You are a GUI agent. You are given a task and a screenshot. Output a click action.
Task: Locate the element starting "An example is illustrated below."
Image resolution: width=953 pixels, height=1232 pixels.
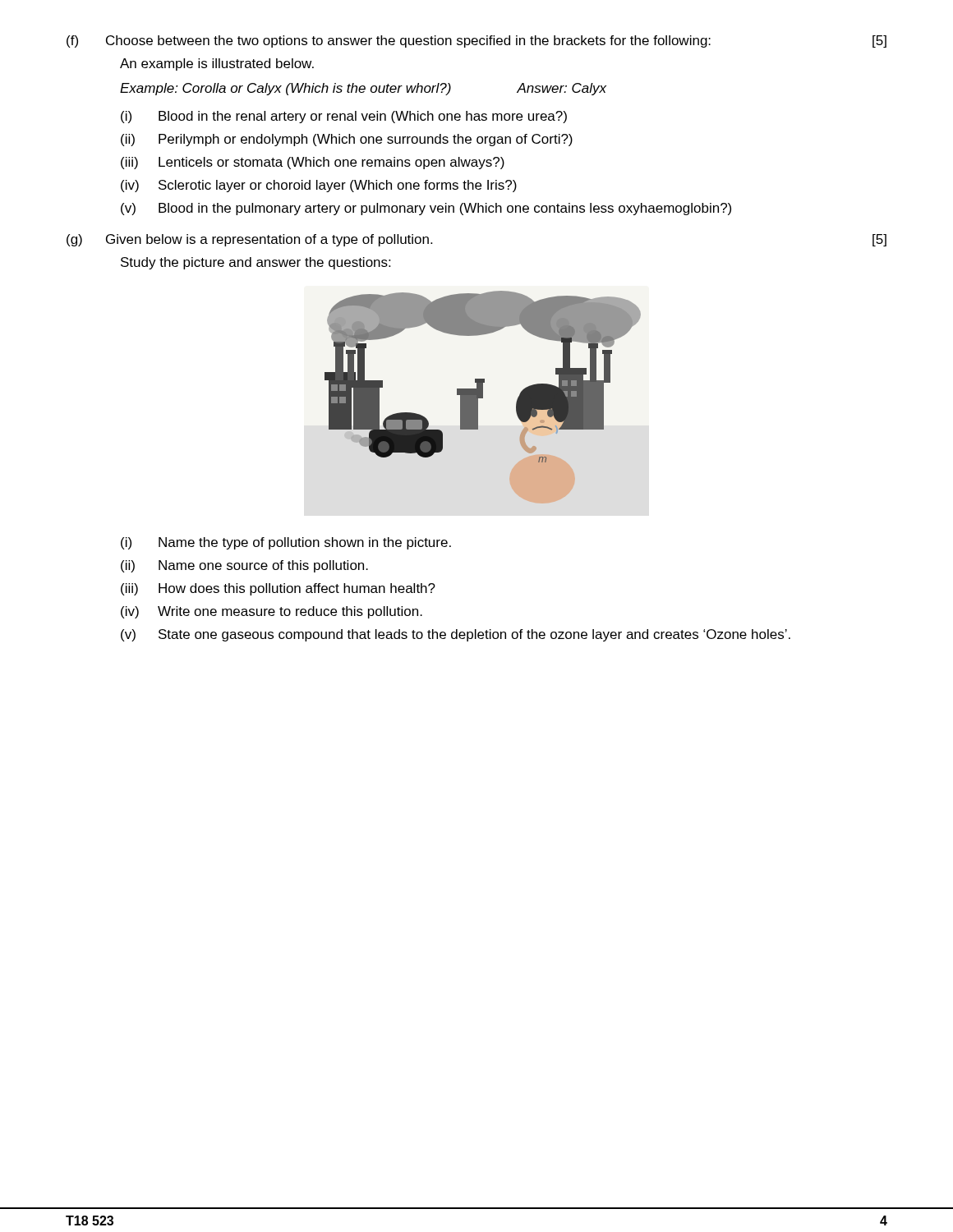pos(217,64)
